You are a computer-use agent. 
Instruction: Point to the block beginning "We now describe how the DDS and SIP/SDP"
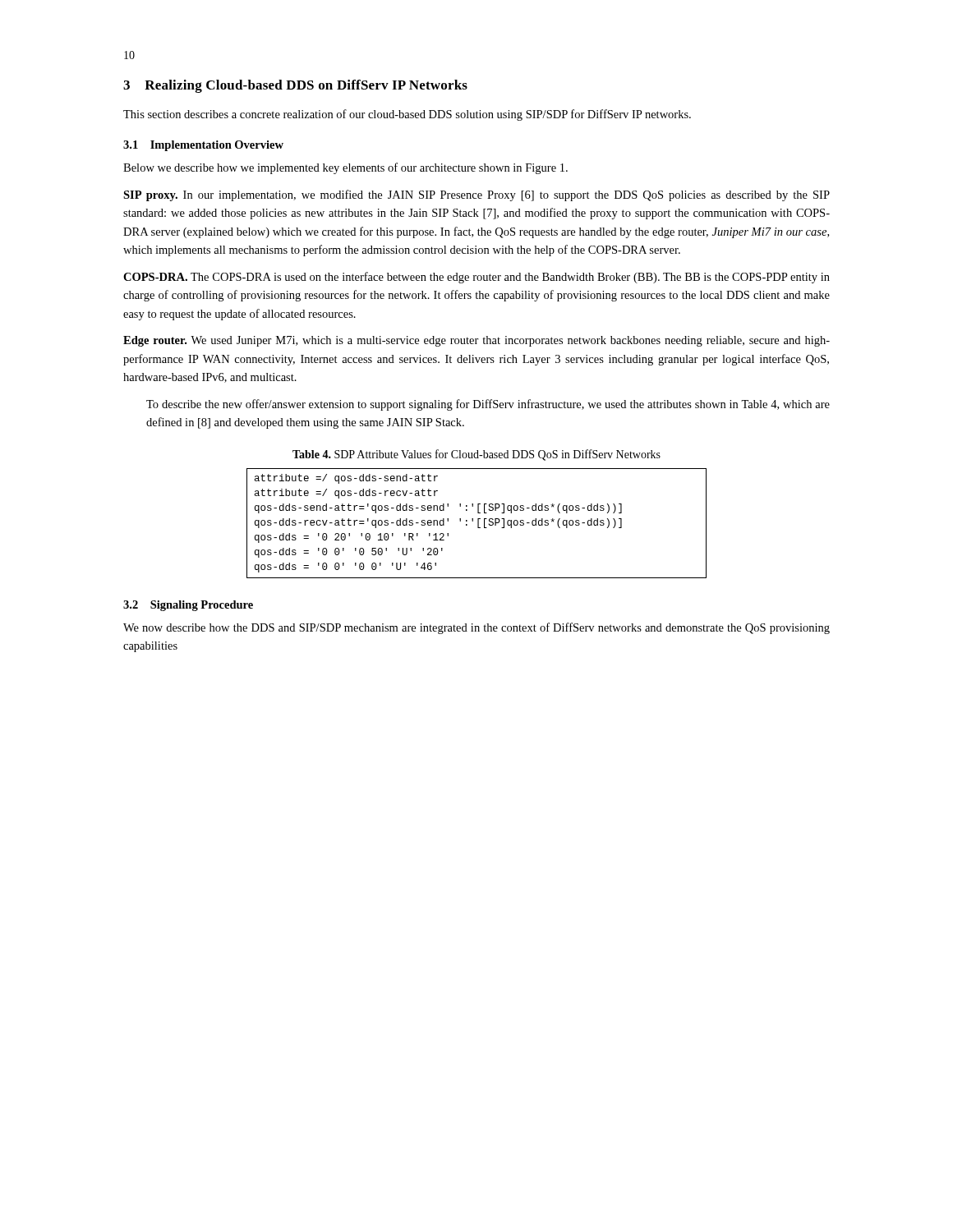point(476,637)
